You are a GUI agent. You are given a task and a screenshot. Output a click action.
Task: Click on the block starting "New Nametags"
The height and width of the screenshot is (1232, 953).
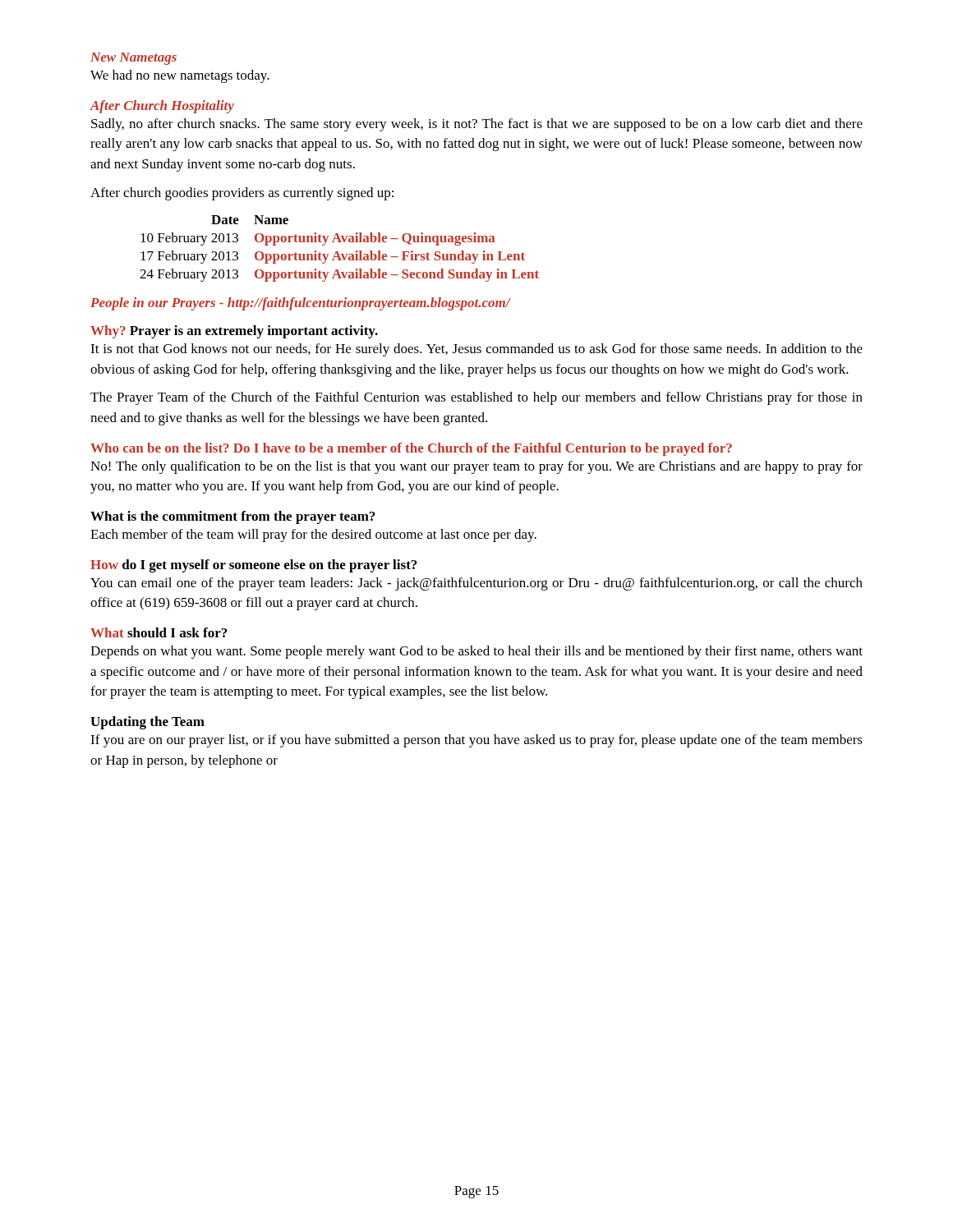134,57
